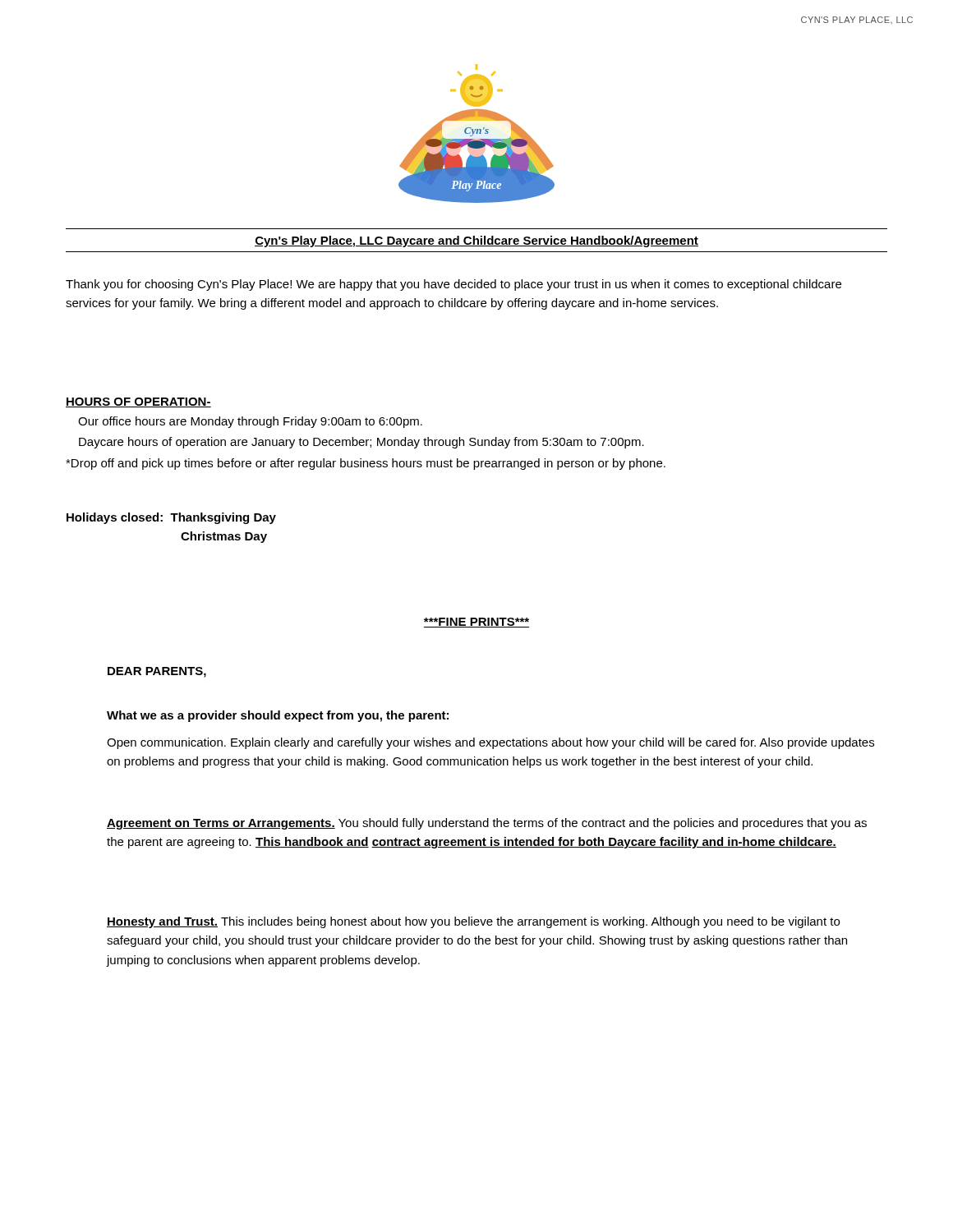Point to the text starting "Agreement on Terms or Arrangements."
Viewport: 953px width, 1232px height.
coord(487,832)
